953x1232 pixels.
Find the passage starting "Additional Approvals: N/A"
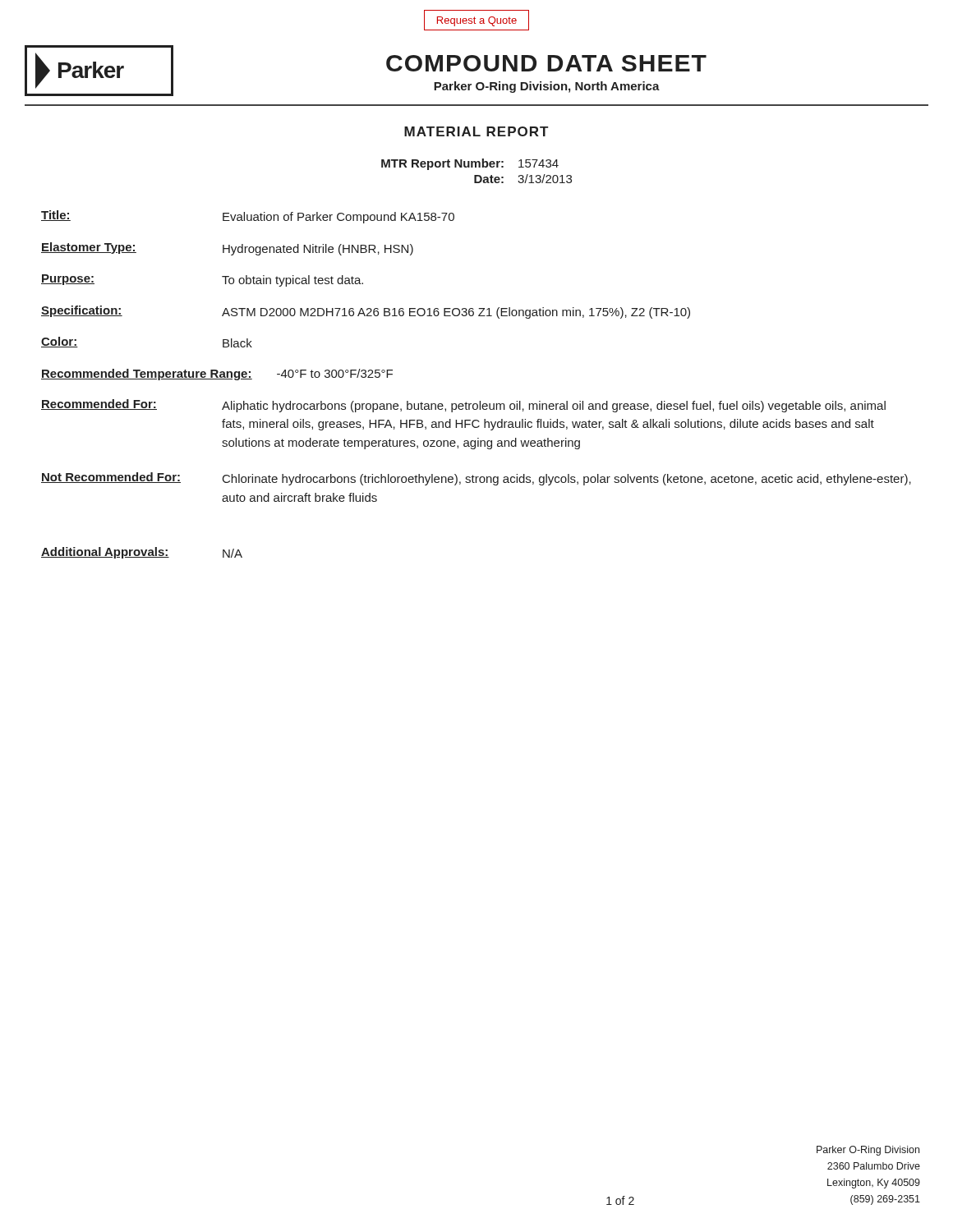click(x=142, y=553)
